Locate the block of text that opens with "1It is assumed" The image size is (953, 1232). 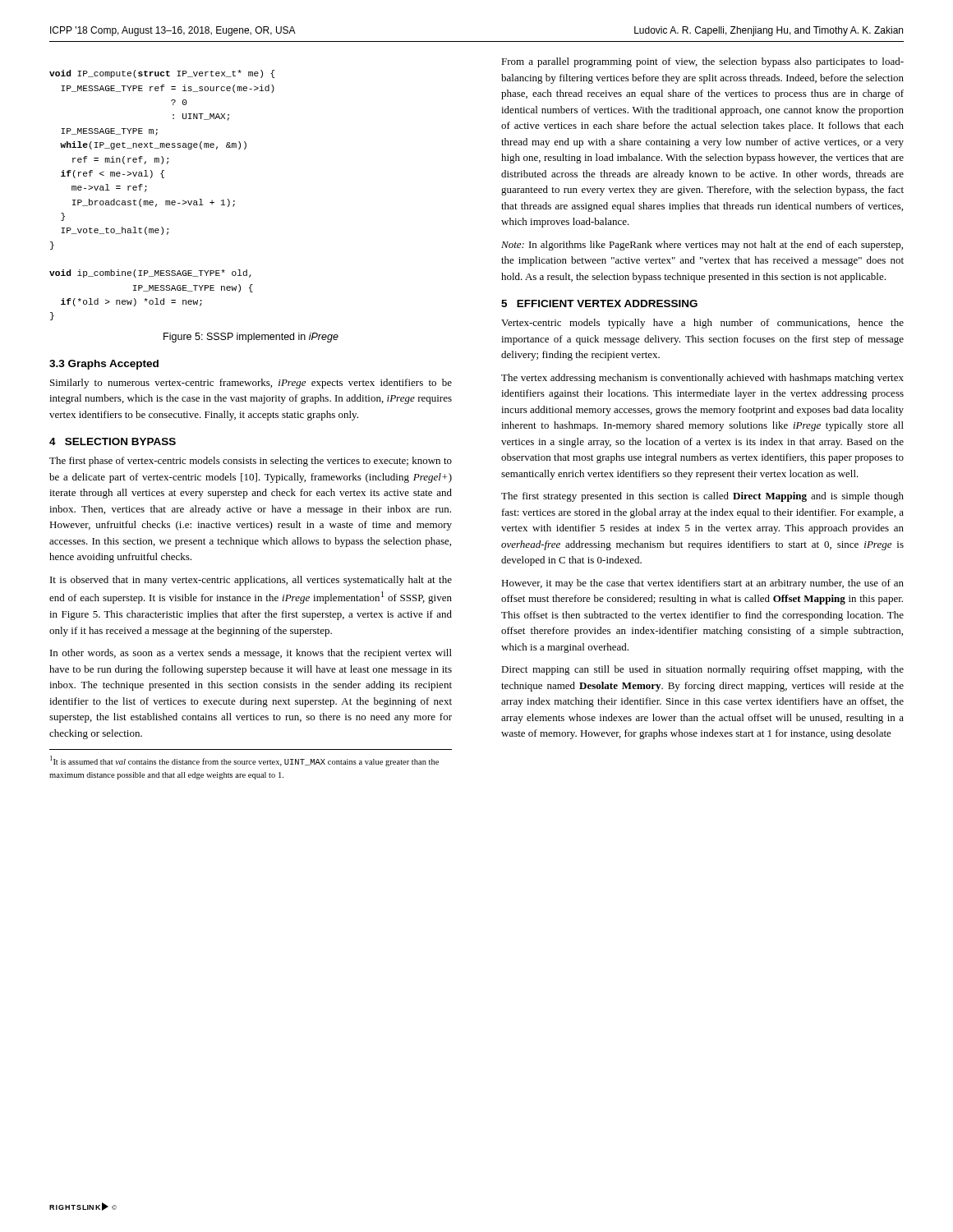point(244,767)
